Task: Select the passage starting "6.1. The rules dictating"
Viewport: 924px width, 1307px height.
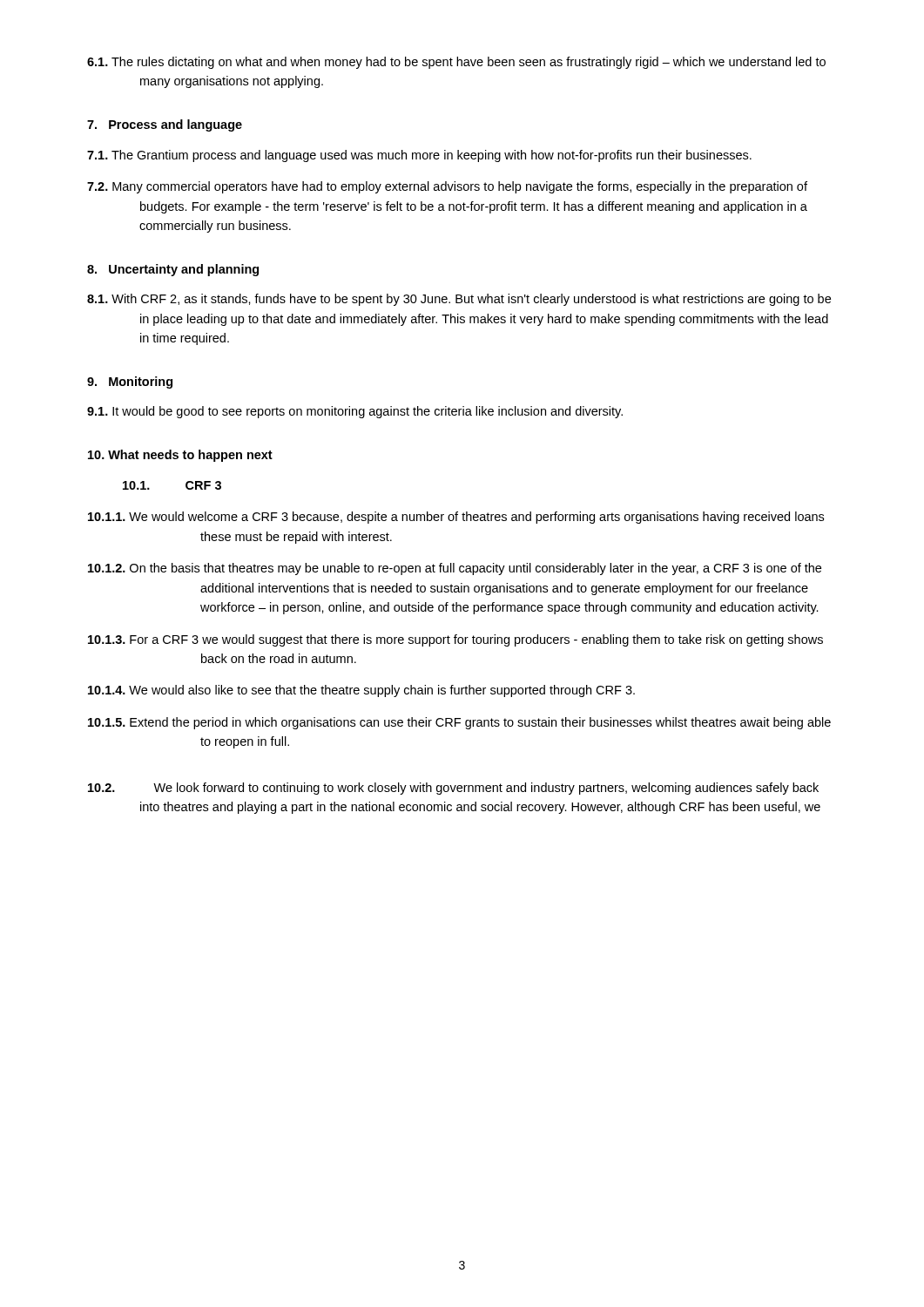Action: (x=457, y=72)
